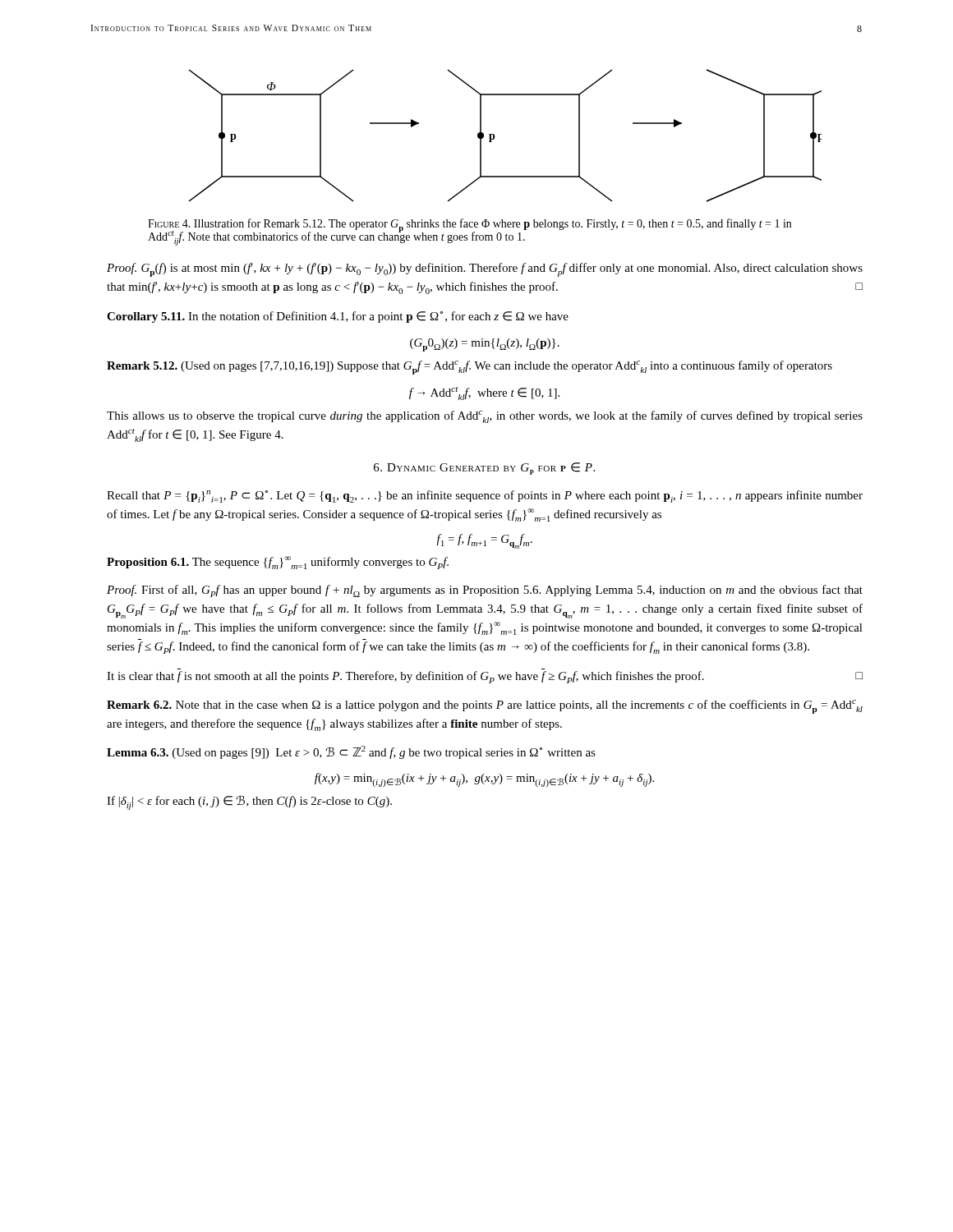Point to the block beginning "Recall that P = {pi}ni=1,"

pyautogui.click(x=485, y=504)
